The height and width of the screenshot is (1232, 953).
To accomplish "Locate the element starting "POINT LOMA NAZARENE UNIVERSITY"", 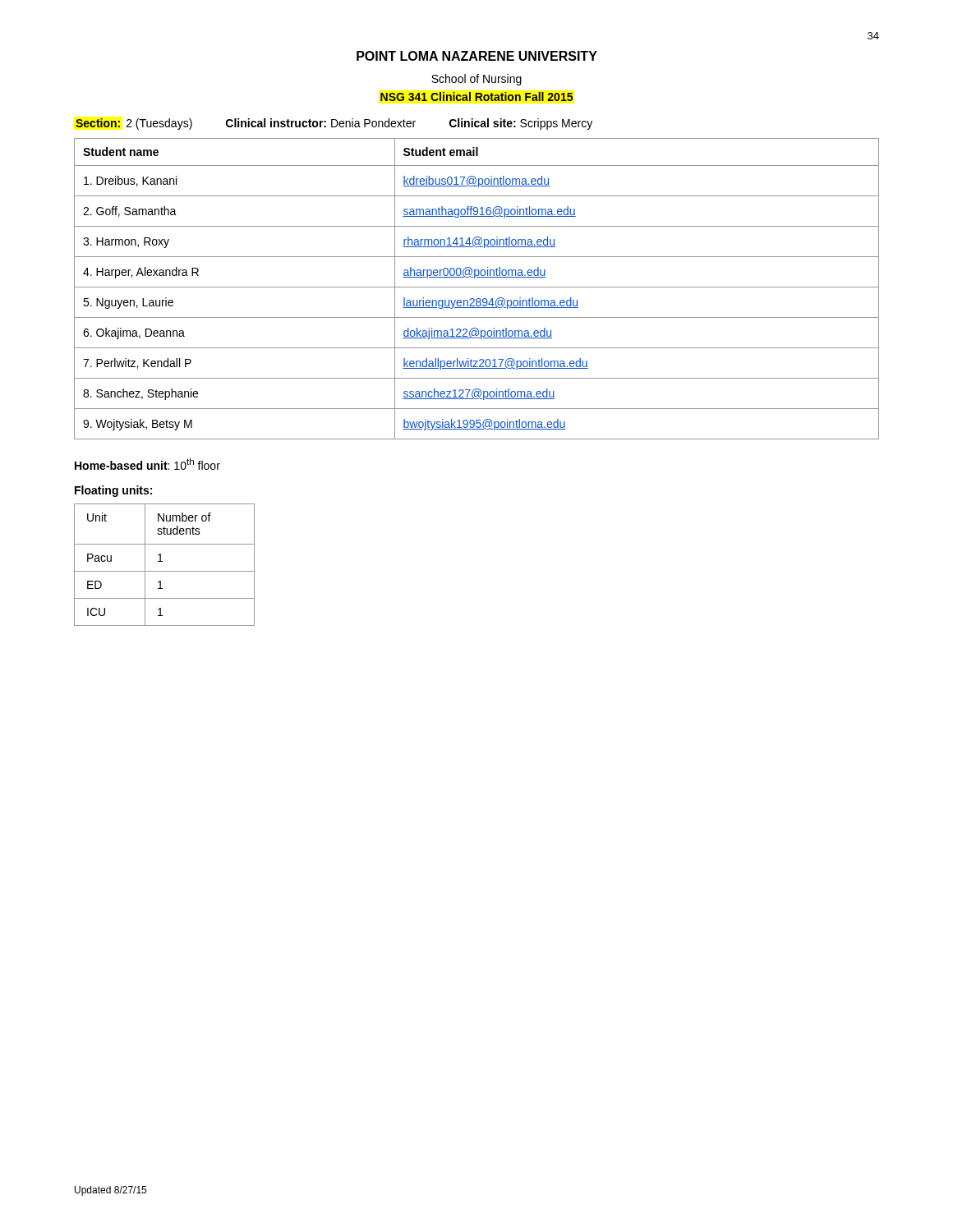I will tap(476, 57).
